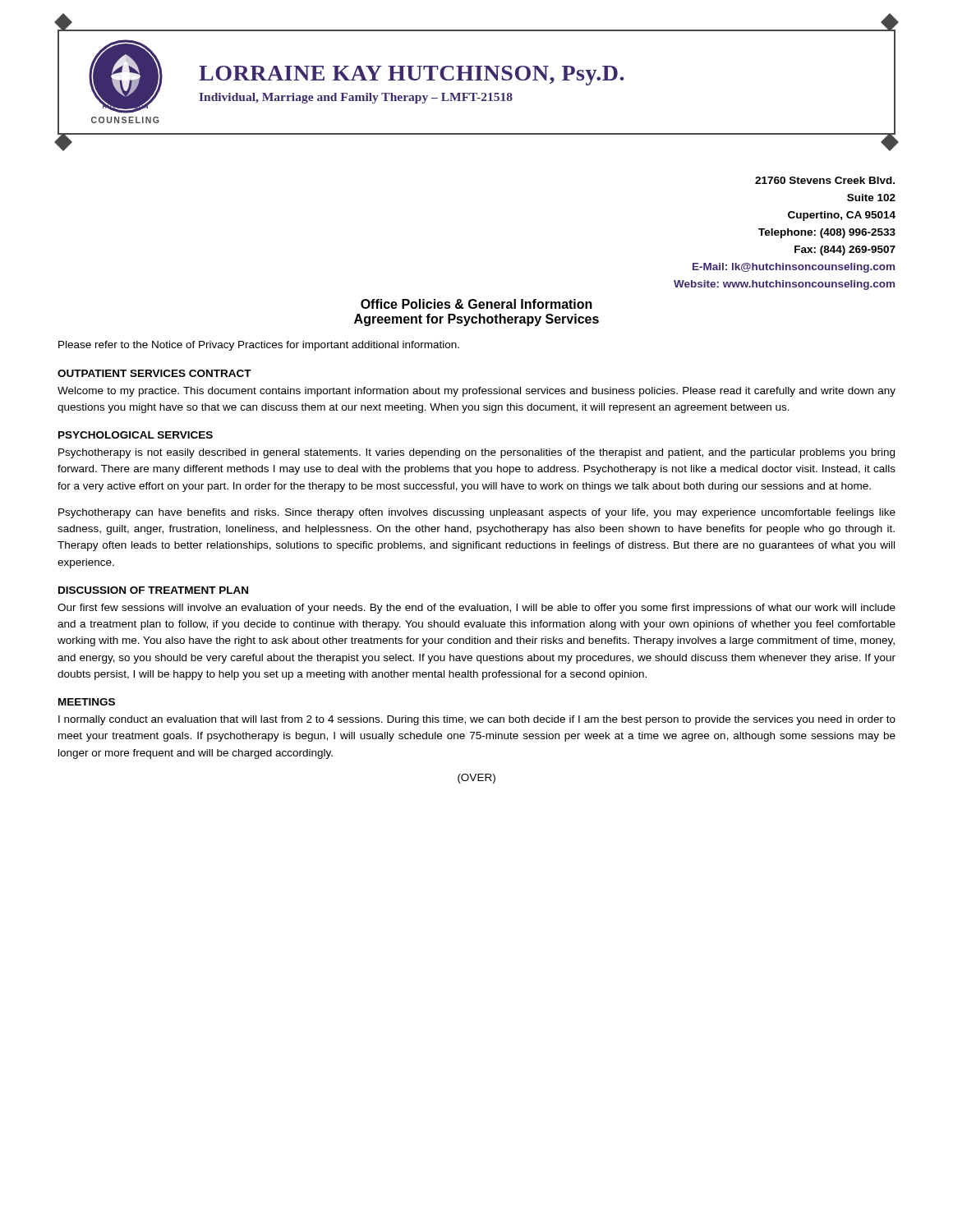Find the text starting "Our first few sessions will"
Viewport: 953px width, 1232px height.
tap(476, 641)
